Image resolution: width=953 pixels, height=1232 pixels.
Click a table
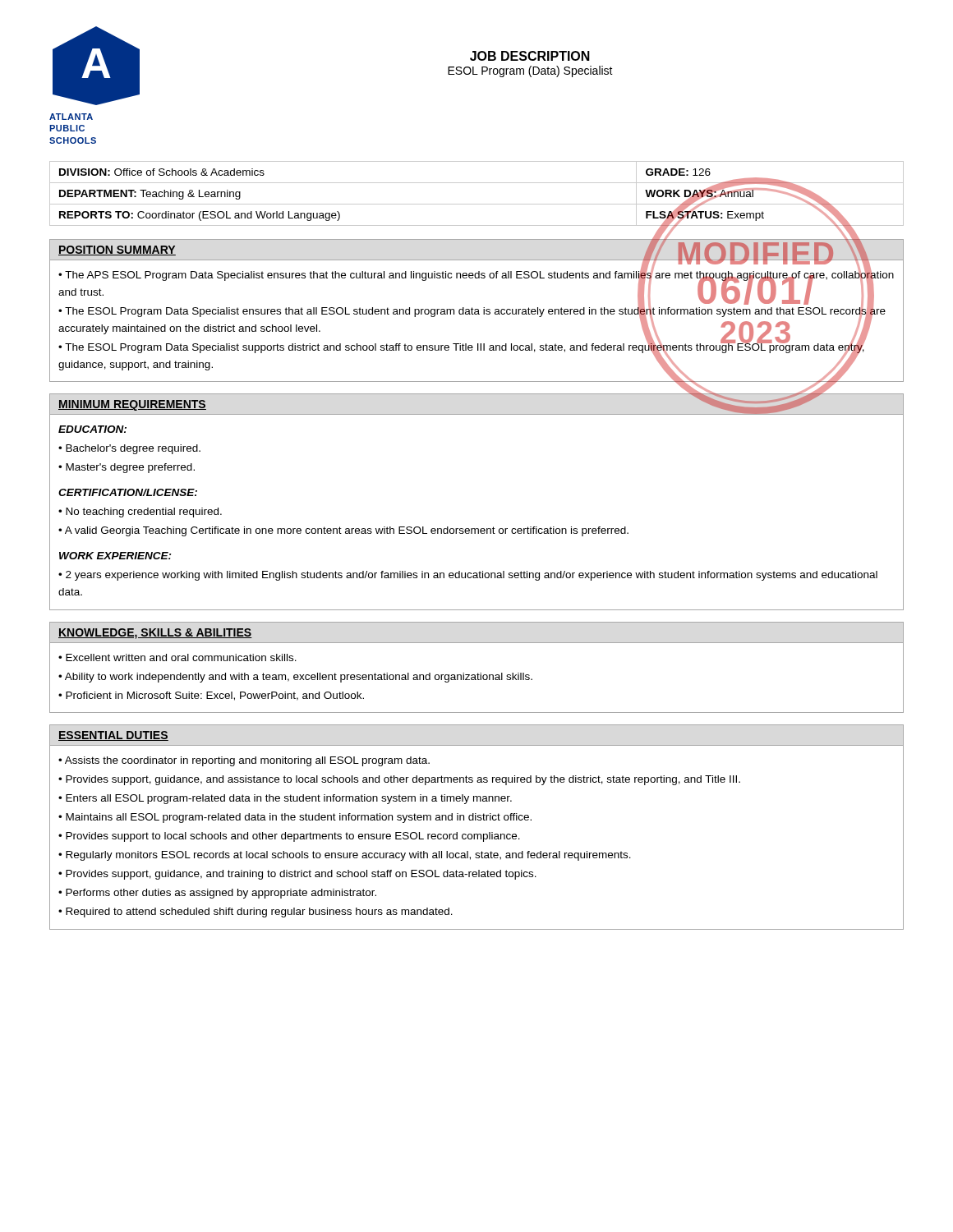tap(476, 193)
